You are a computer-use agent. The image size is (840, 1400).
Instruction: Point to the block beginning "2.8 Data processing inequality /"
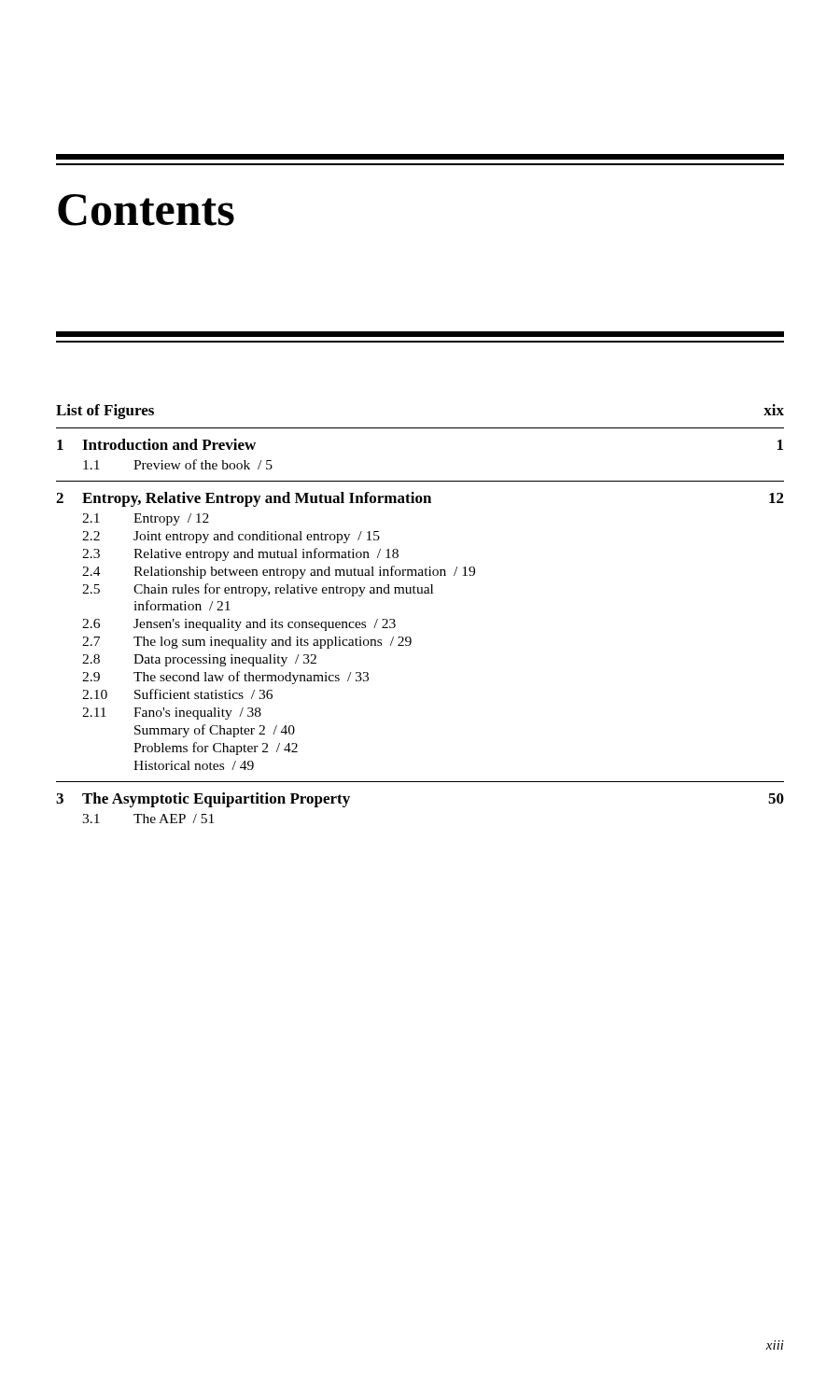199,660
